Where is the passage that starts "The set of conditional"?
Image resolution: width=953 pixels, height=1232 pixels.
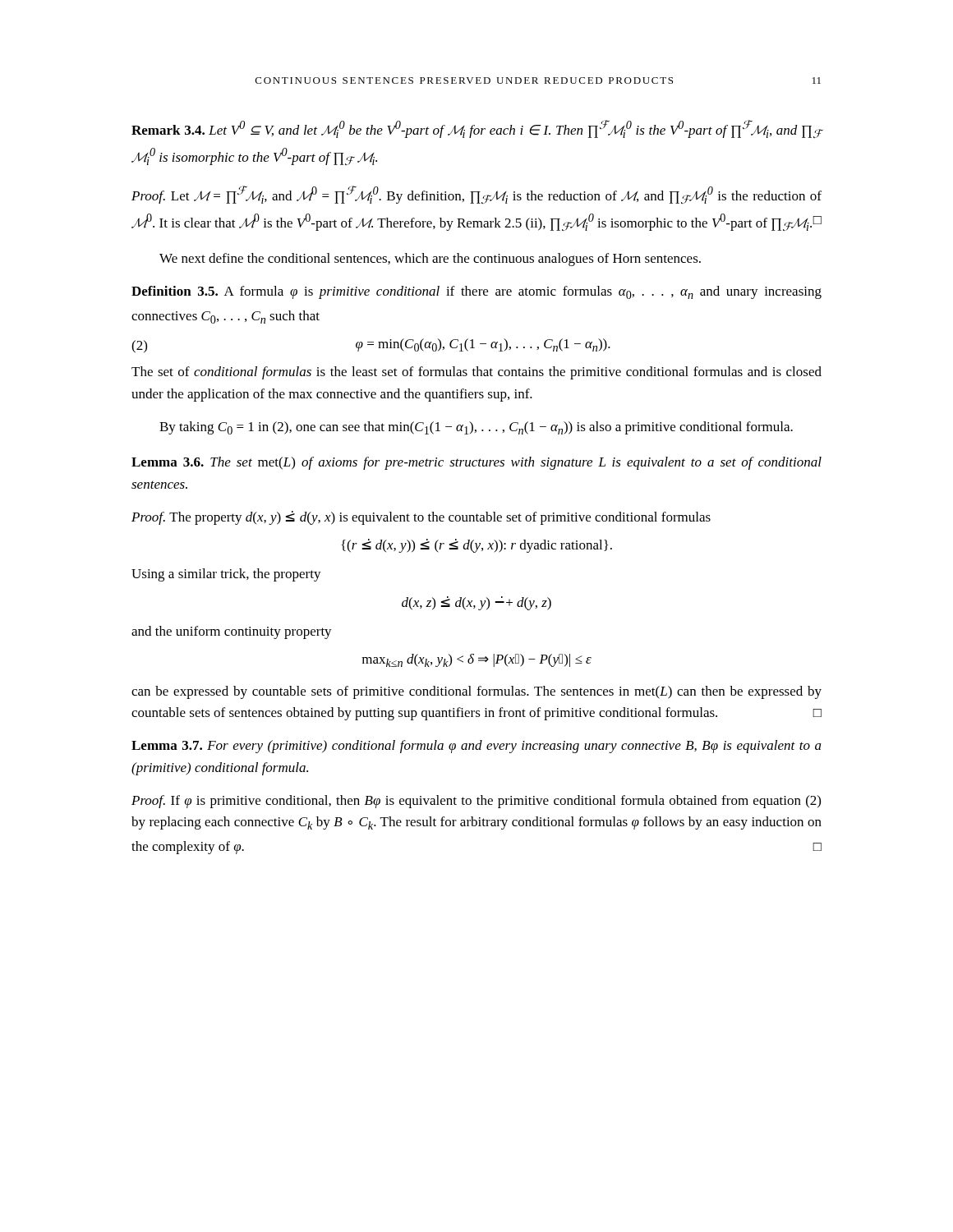[476, 383]
